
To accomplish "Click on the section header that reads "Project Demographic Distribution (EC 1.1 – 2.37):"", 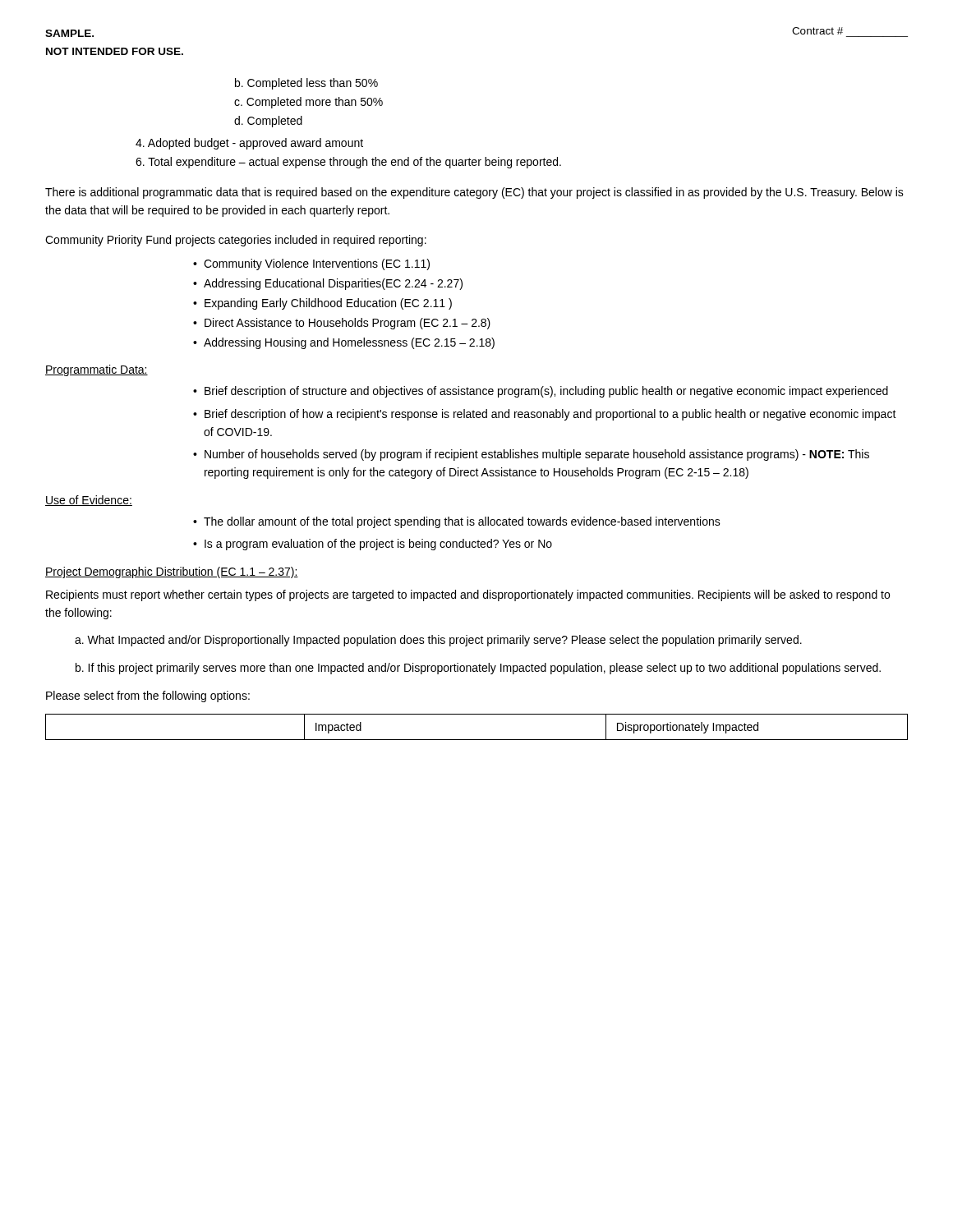I will (171, 572).
